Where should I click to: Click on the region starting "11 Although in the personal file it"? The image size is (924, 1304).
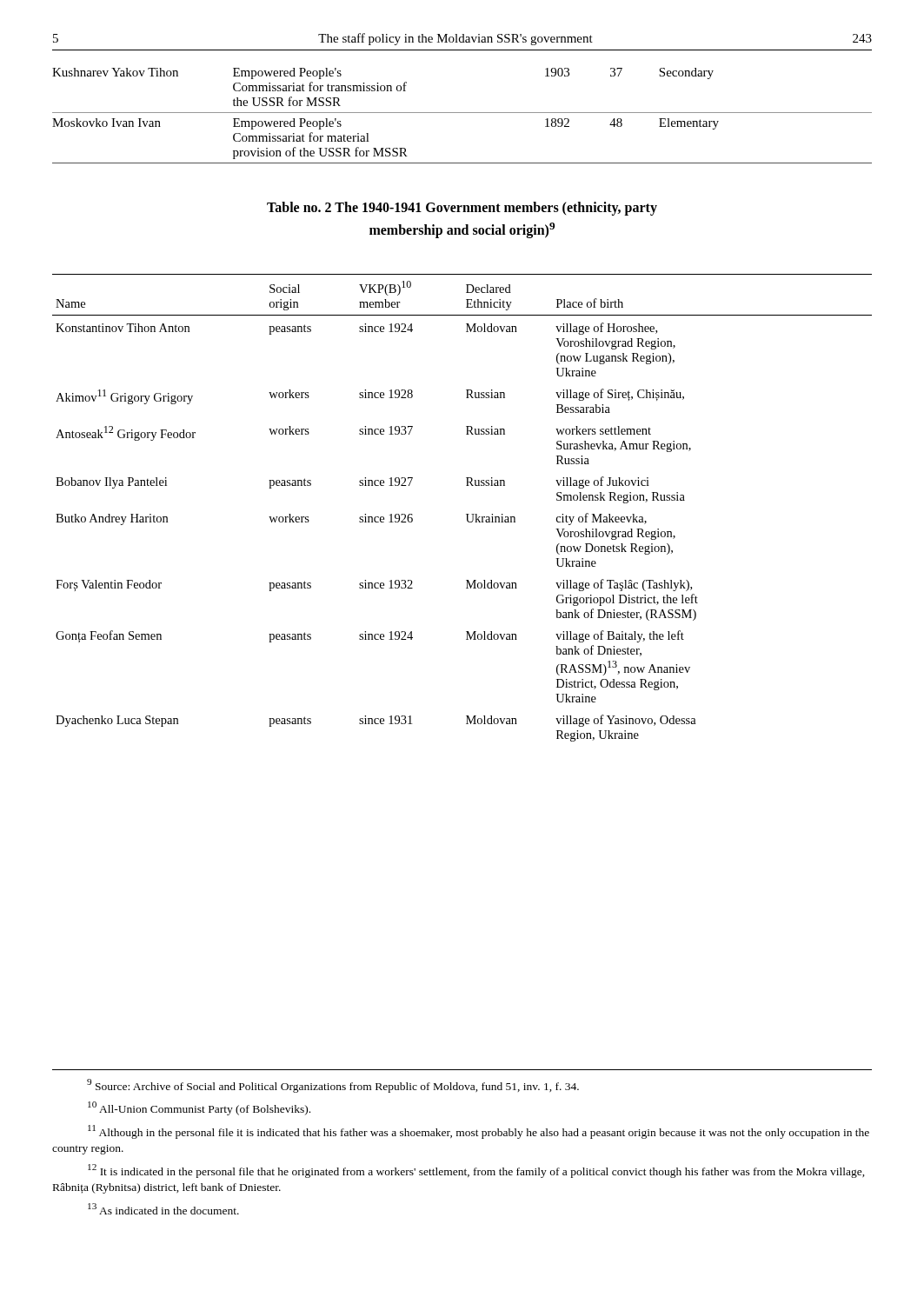point(461,1138)
